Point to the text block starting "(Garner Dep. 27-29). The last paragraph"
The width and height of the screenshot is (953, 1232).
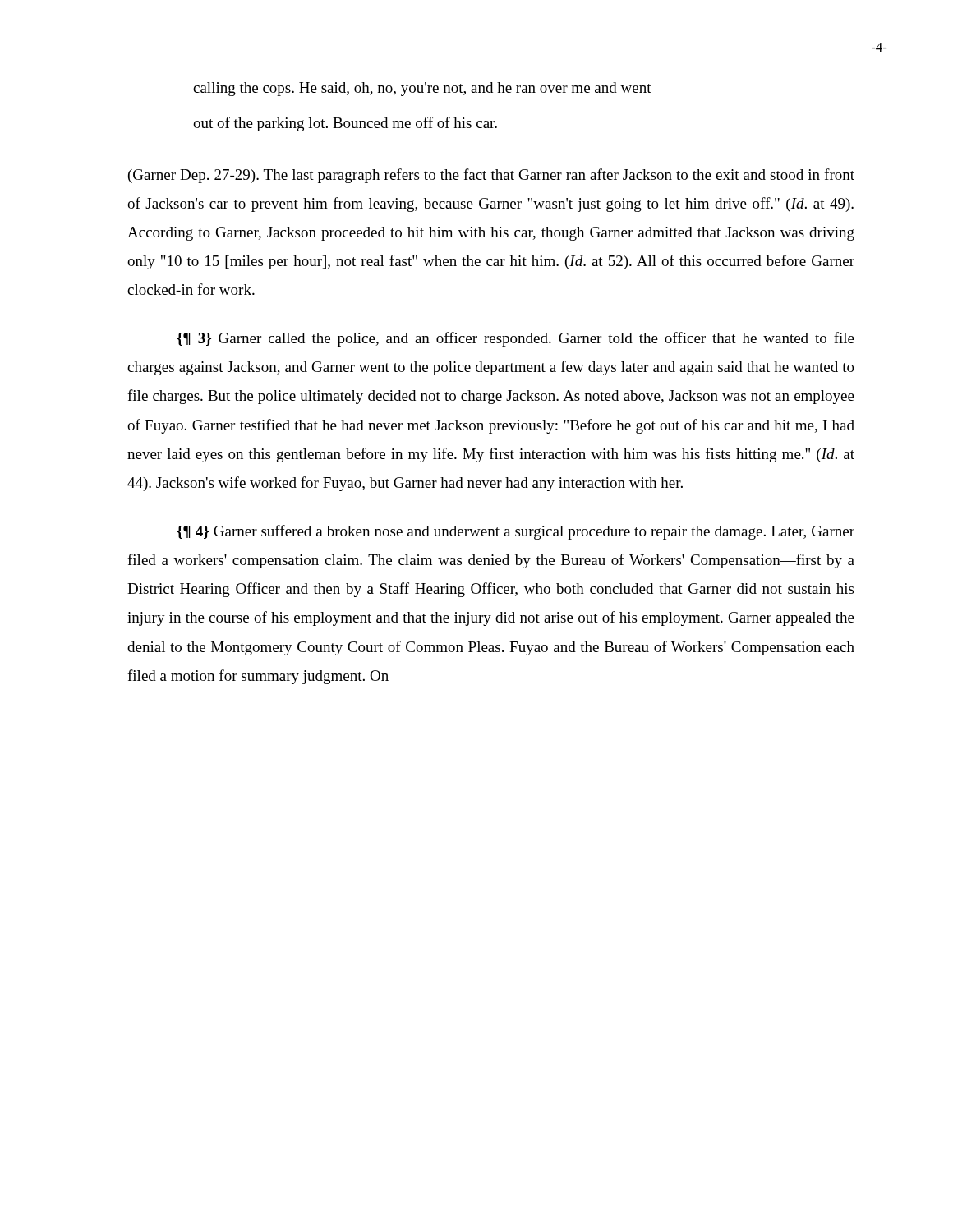(491, 232)
